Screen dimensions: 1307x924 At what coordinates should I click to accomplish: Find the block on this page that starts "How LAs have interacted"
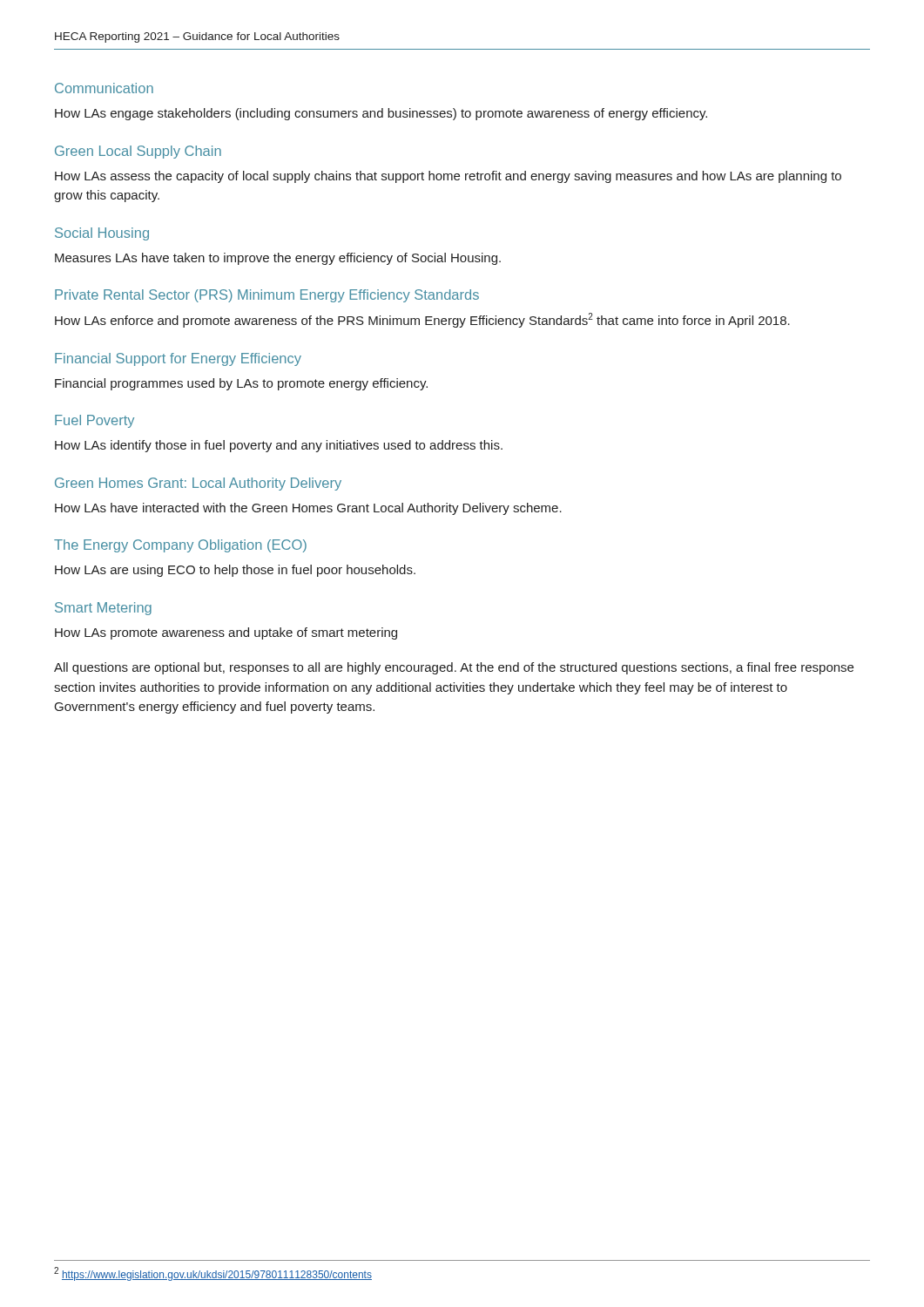[x=308, y=507]
